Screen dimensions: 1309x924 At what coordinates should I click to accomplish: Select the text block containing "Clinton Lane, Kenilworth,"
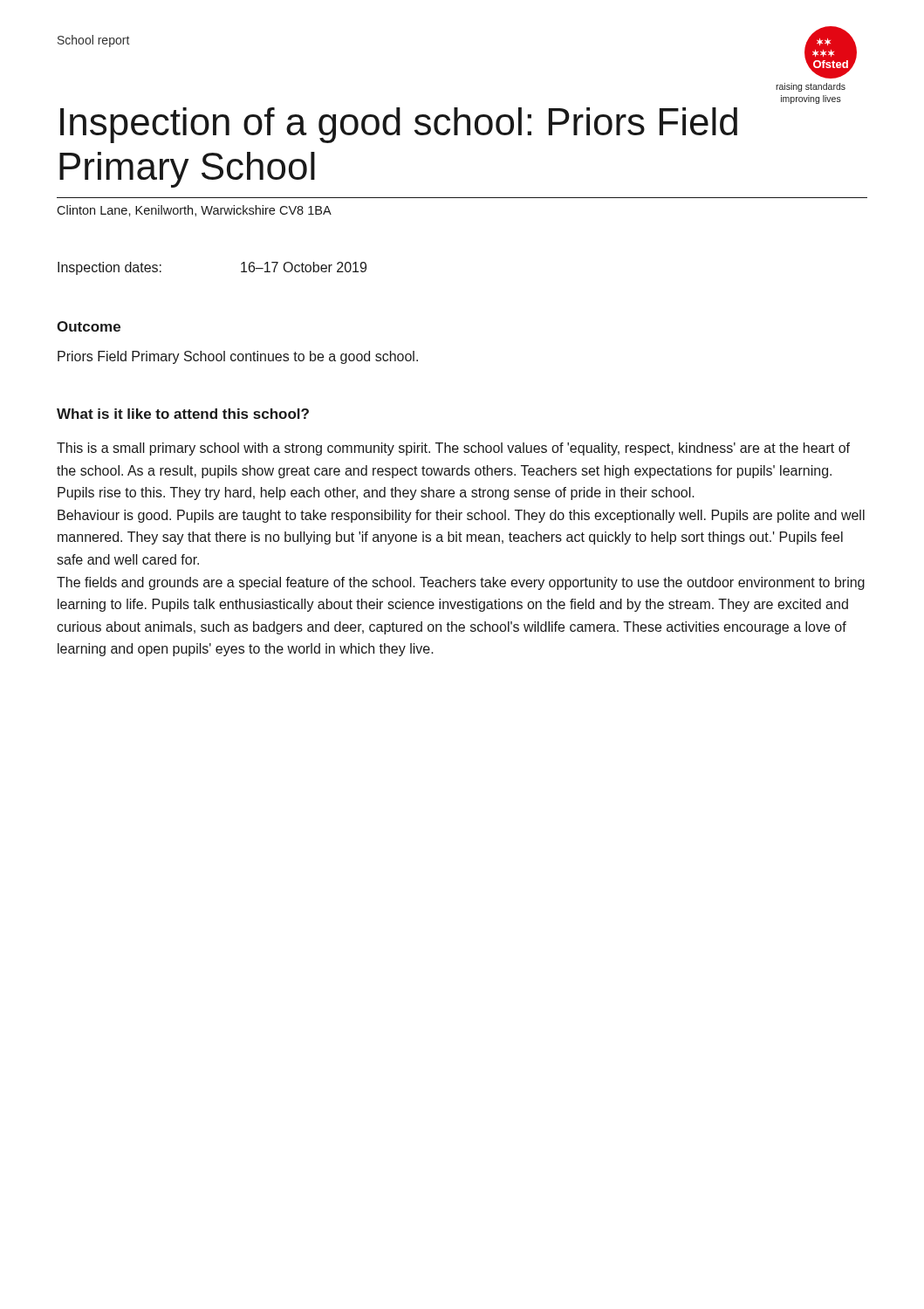194,210
